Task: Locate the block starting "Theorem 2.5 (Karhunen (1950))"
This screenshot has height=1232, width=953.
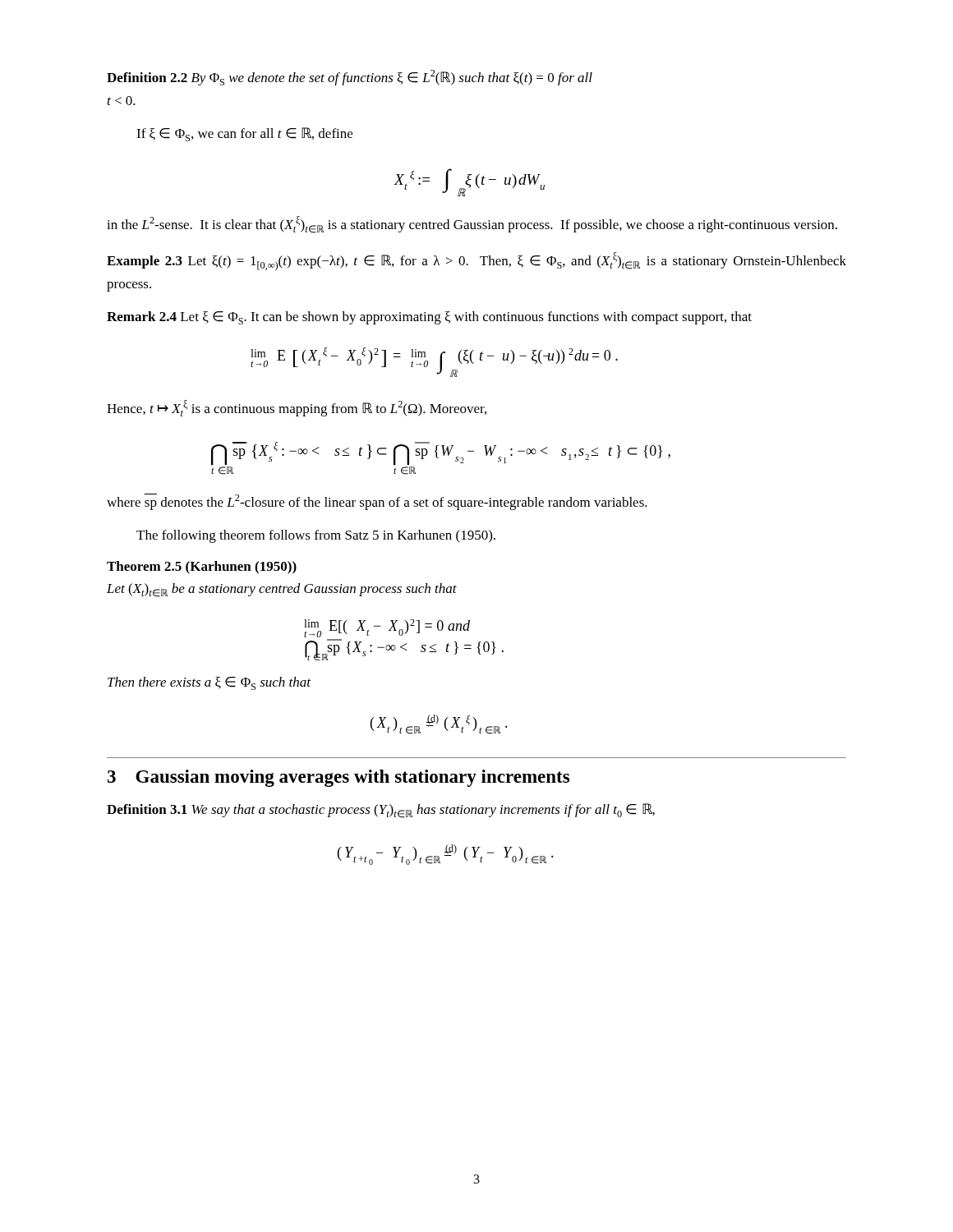Action: [202, 566]
